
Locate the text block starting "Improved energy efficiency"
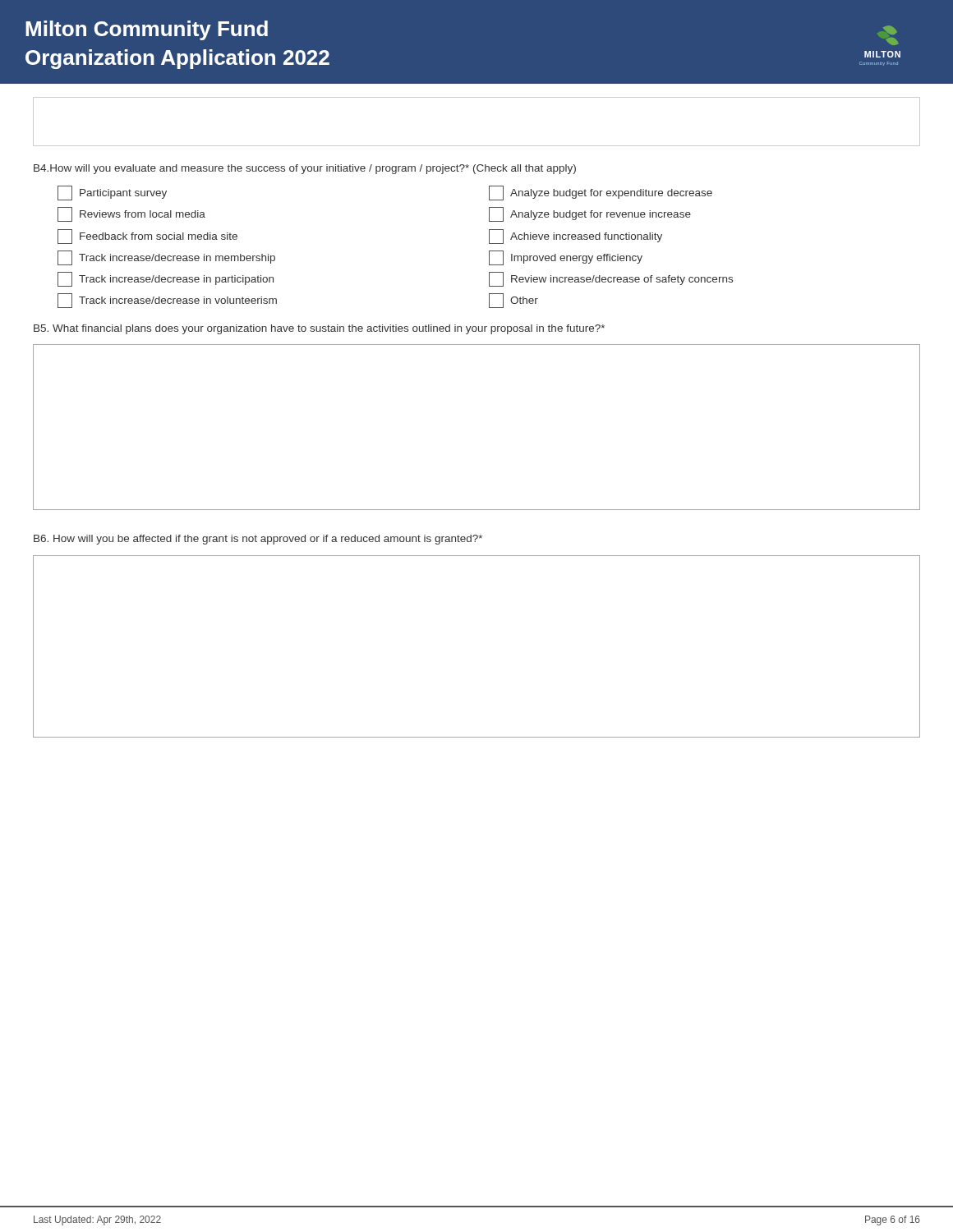pyautogui.click(x=566, y=258)
